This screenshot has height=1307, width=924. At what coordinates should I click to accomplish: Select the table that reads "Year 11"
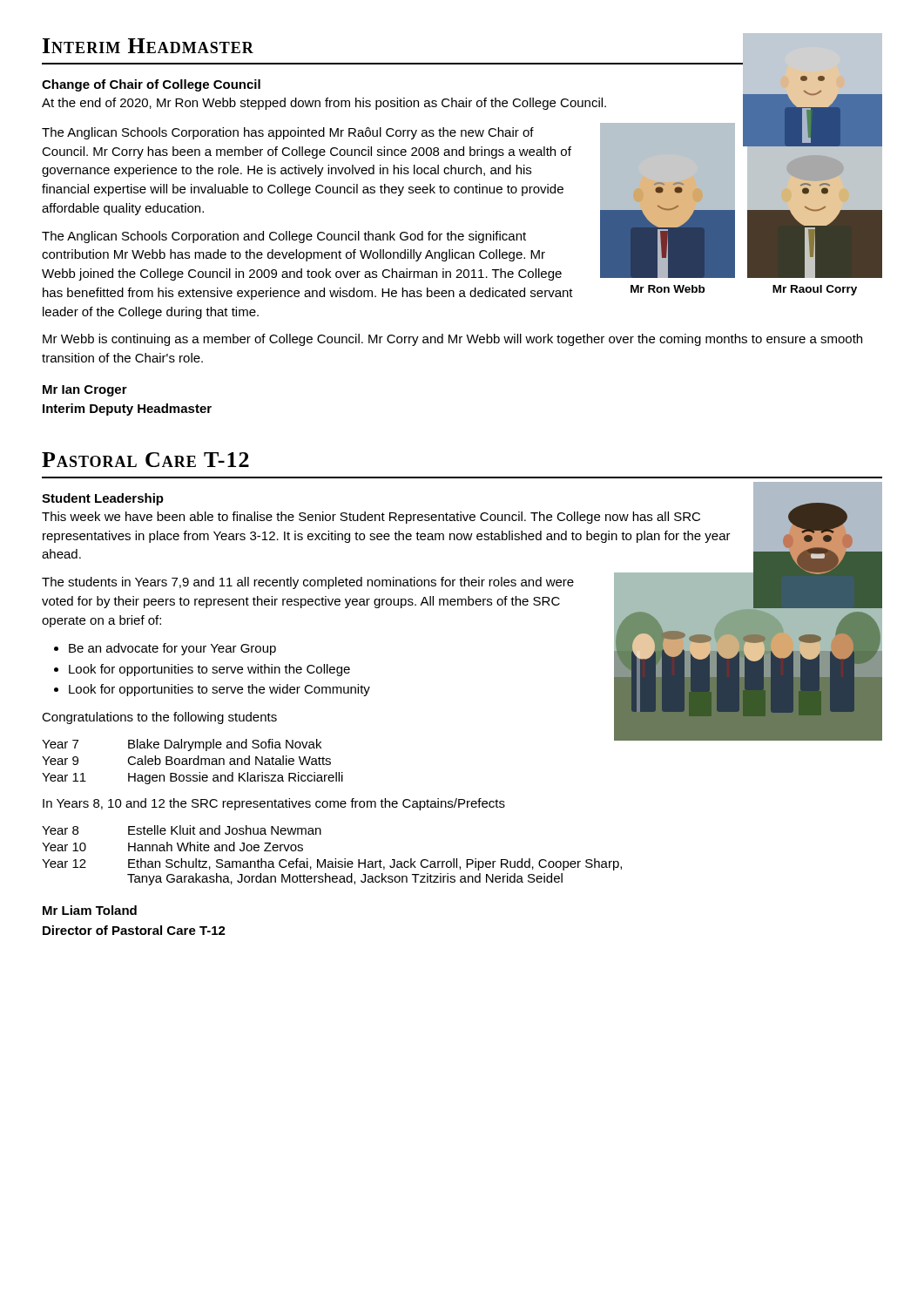(x=462, y=760)
